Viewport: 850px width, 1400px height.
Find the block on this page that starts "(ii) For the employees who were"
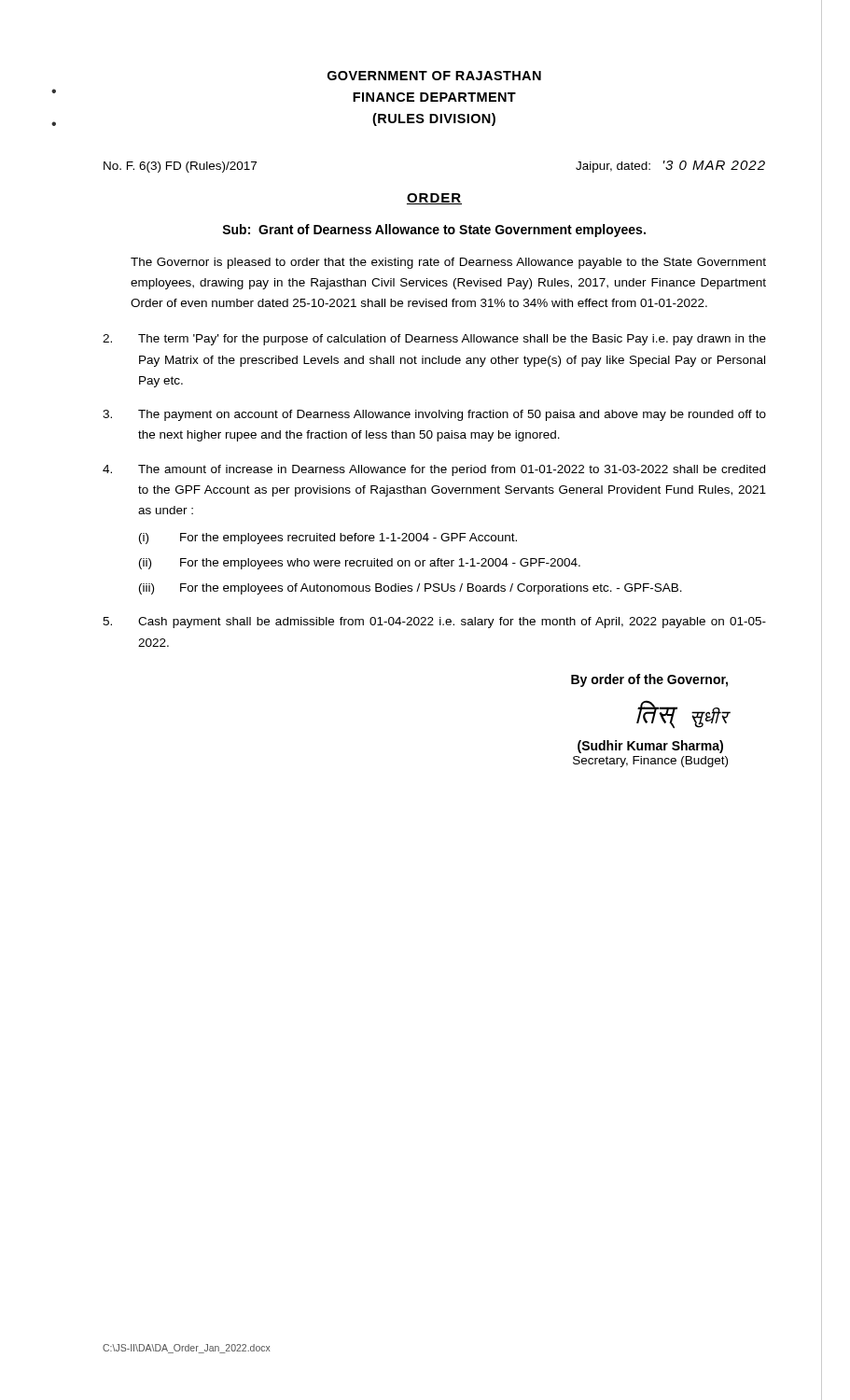click(x=452, y=564)
